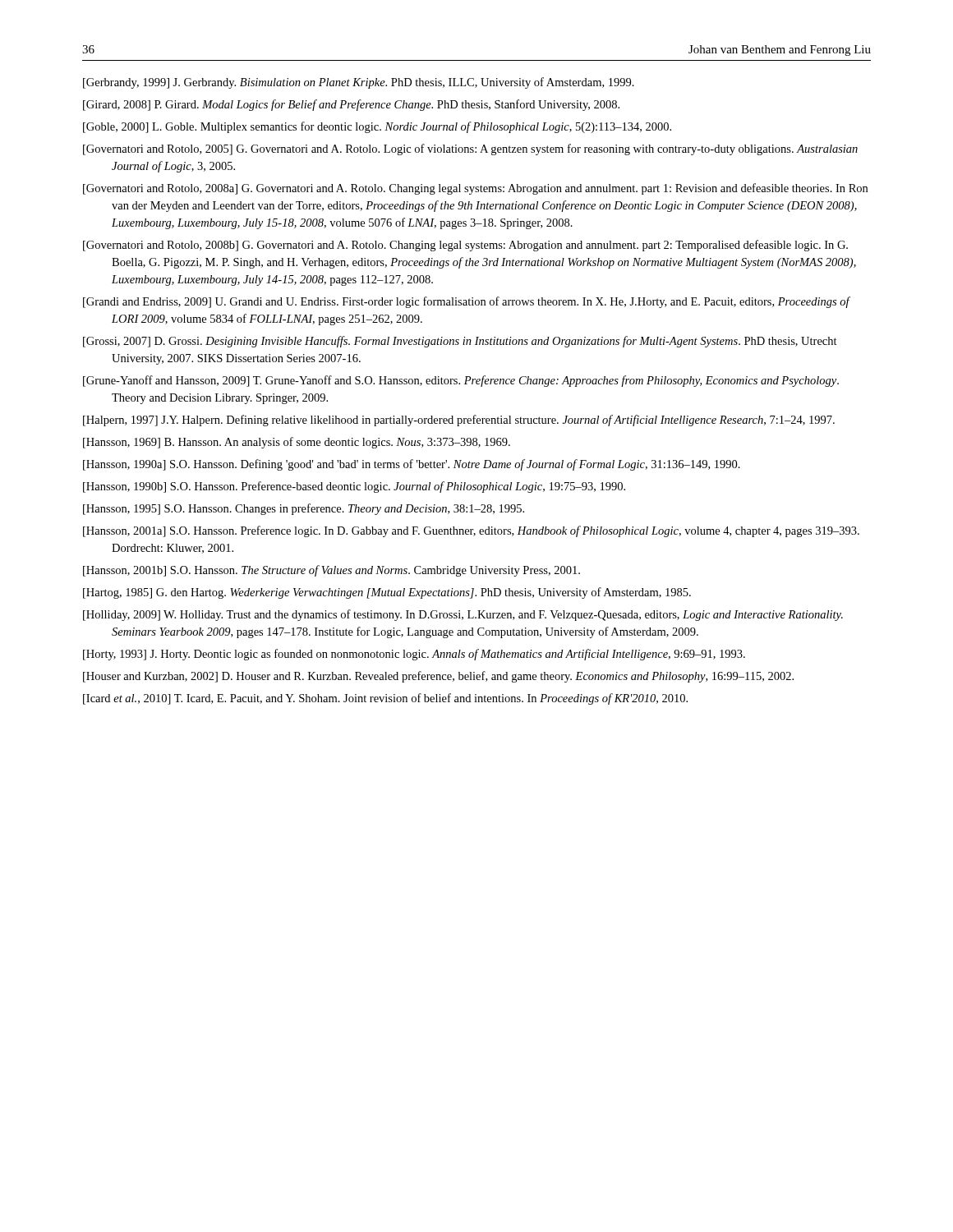
Task: Navigate to the region starting "[Hartog, 1985] G. den"
Action: (387, 593)
